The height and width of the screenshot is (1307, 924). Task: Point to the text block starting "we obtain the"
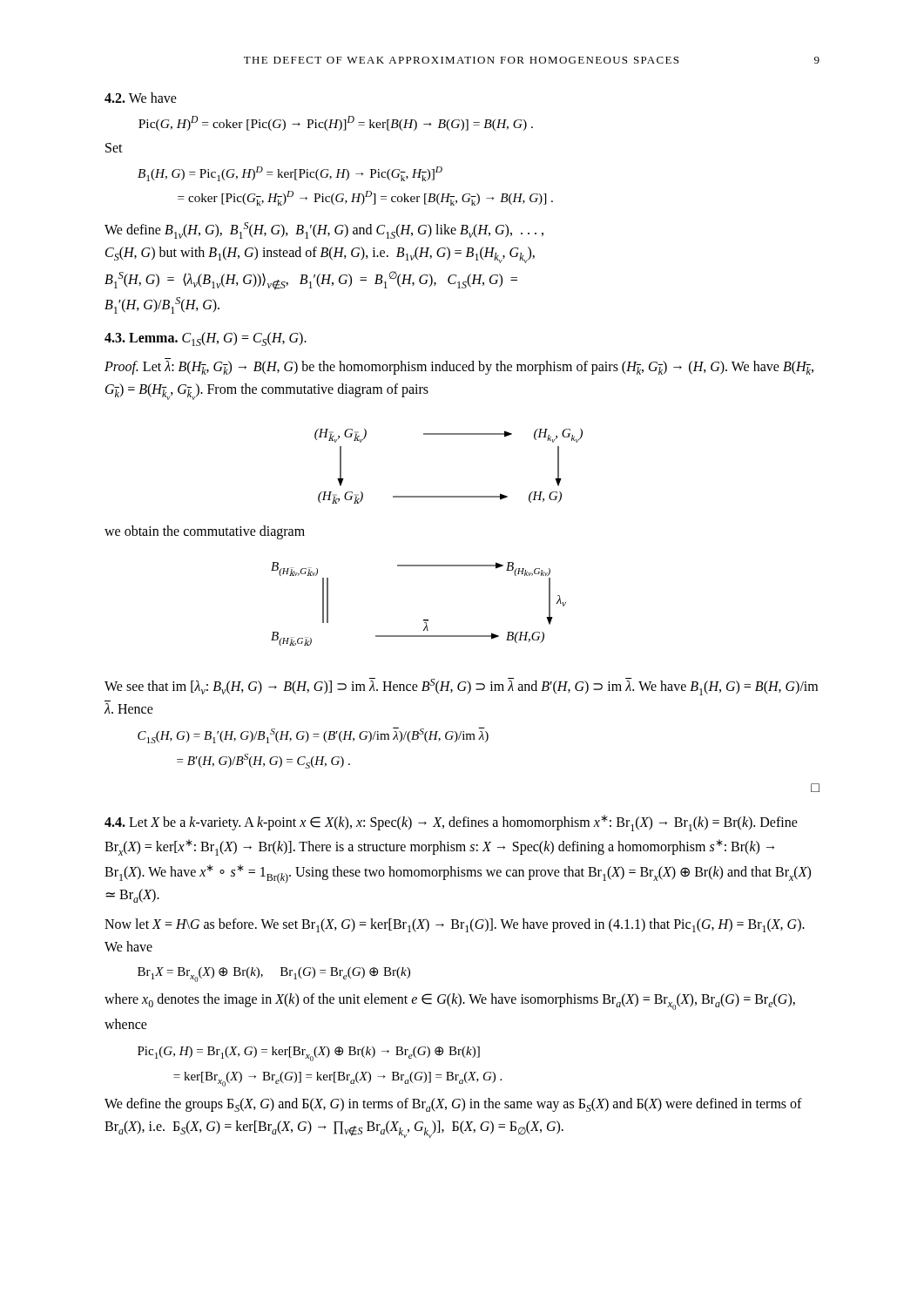coord(205,531)
